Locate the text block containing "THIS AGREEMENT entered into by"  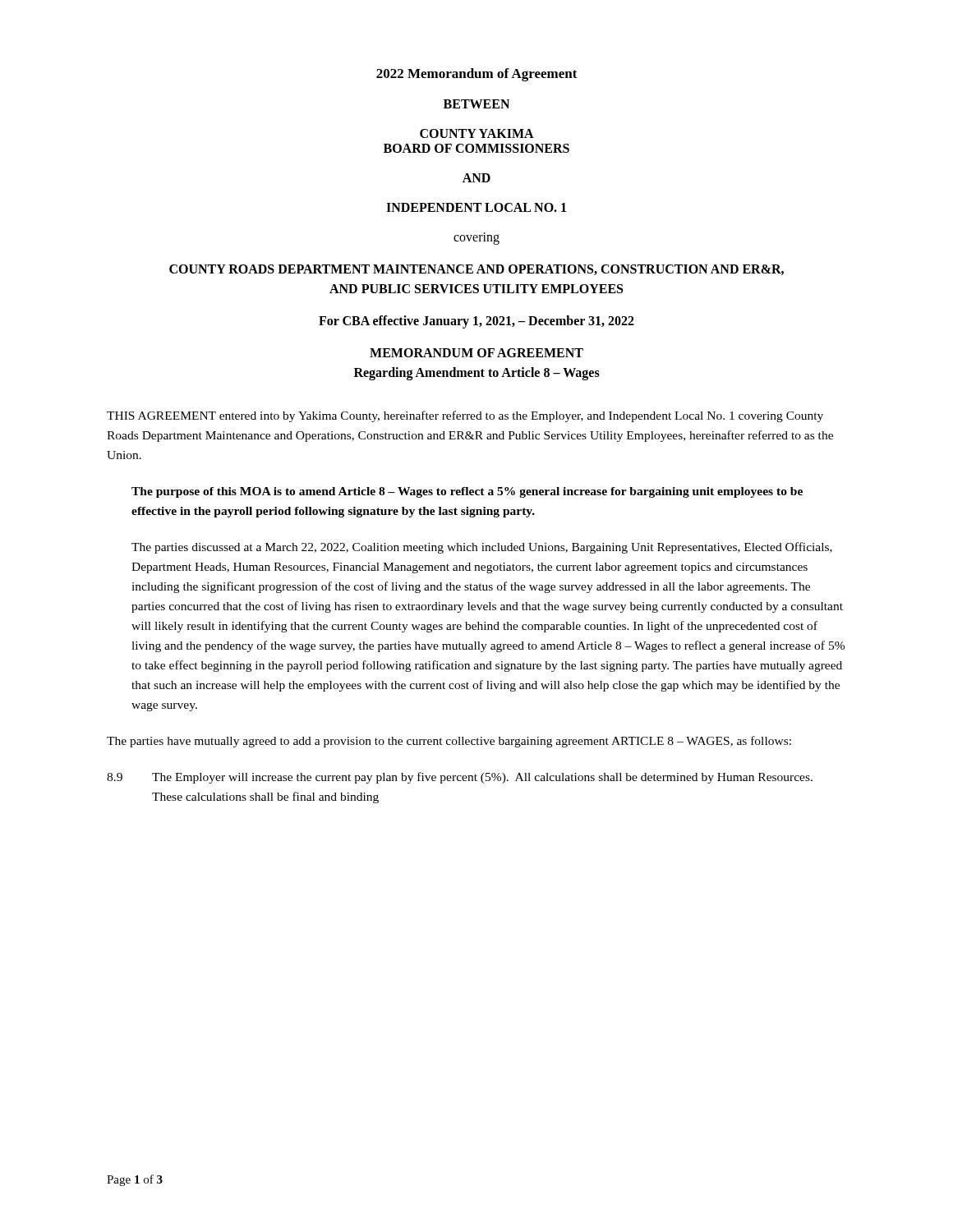tap(470, 435)
